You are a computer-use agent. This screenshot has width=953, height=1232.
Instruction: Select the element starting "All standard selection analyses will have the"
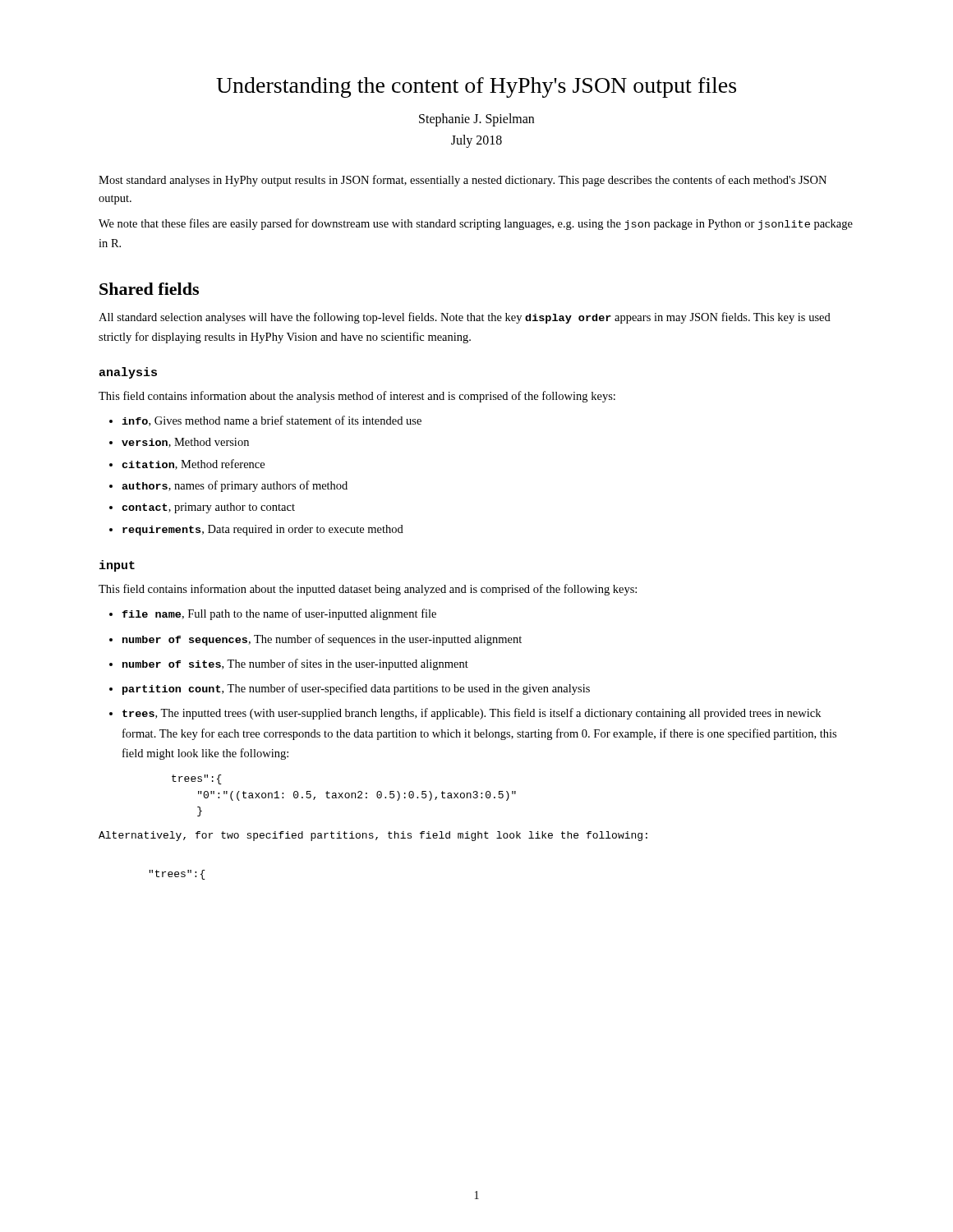pos(464,327)
